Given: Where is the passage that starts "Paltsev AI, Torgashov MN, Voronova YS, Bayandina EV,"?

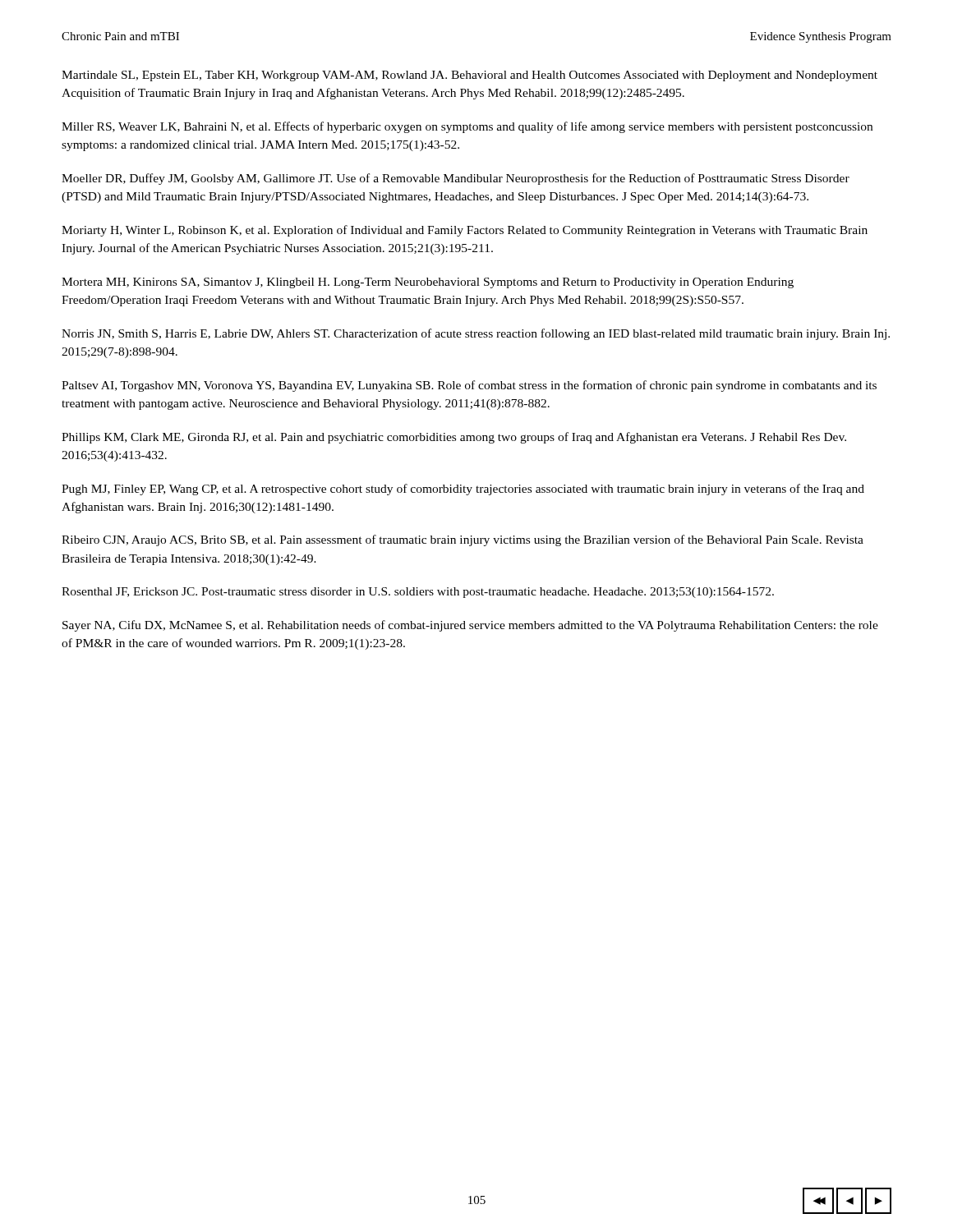Looking at the screenshot, I should point(469,394).
